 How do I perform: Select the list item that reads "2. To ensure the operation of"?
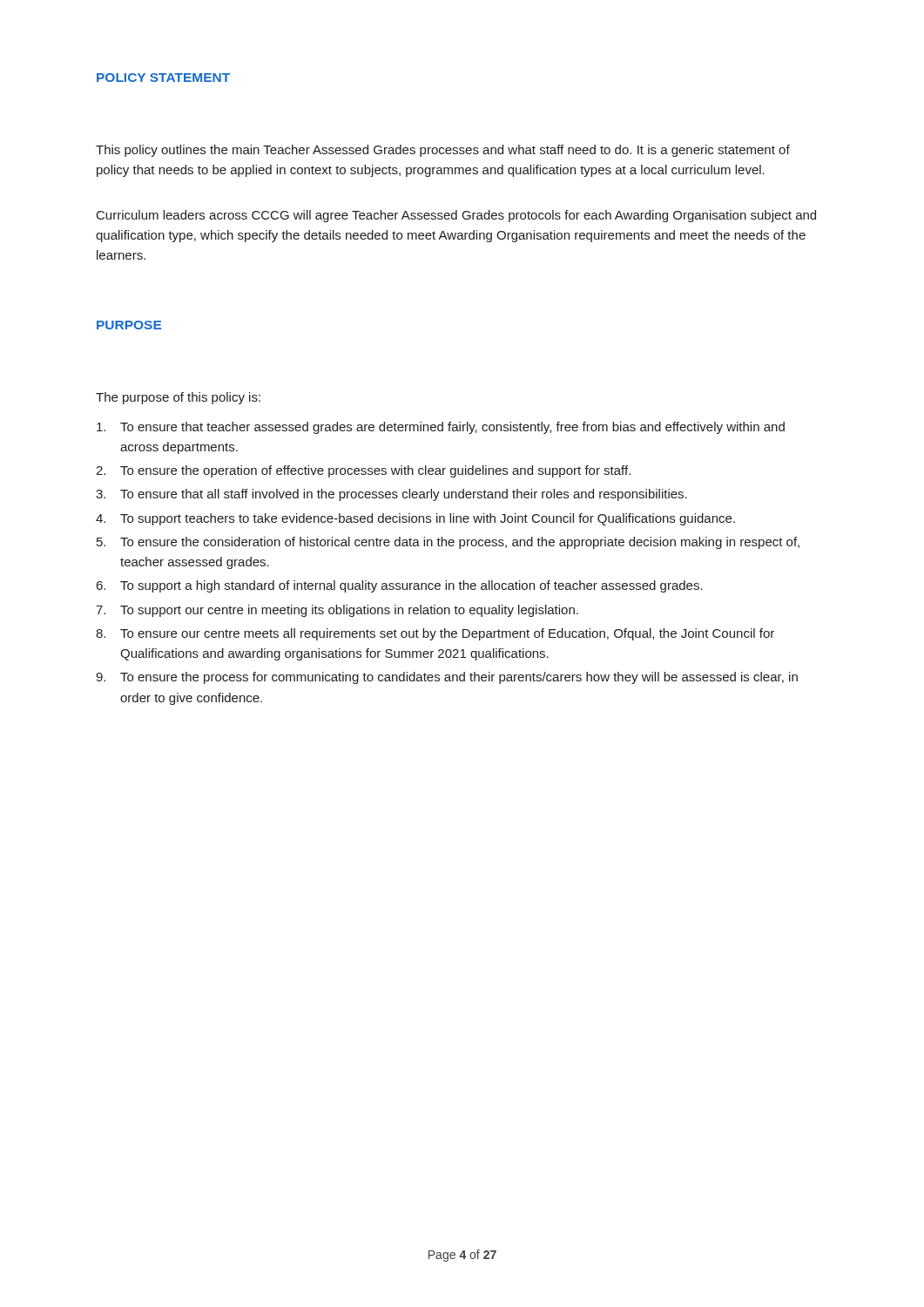tap(458, 470)
